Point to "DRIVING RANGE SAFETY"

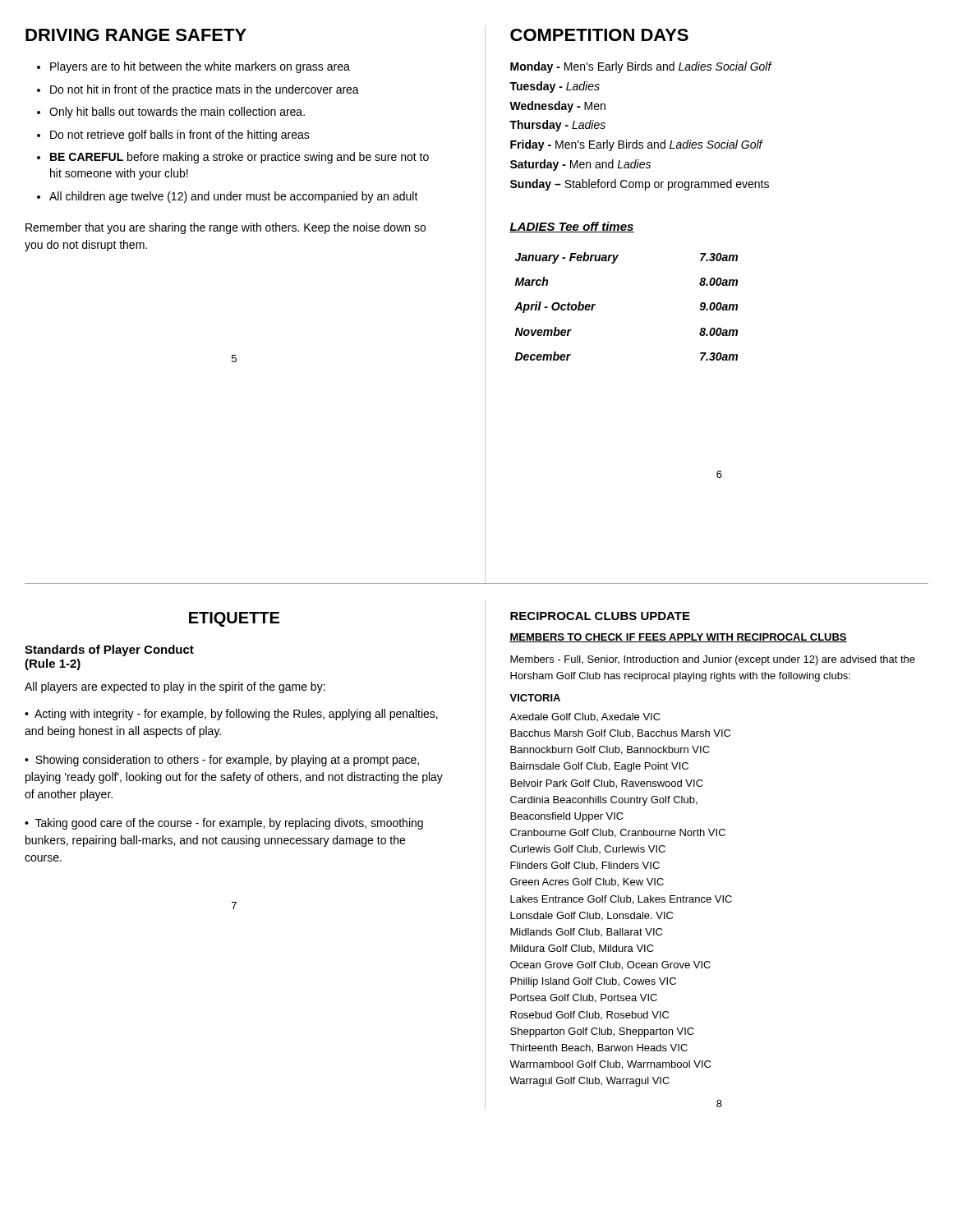(x=136, y=35)
